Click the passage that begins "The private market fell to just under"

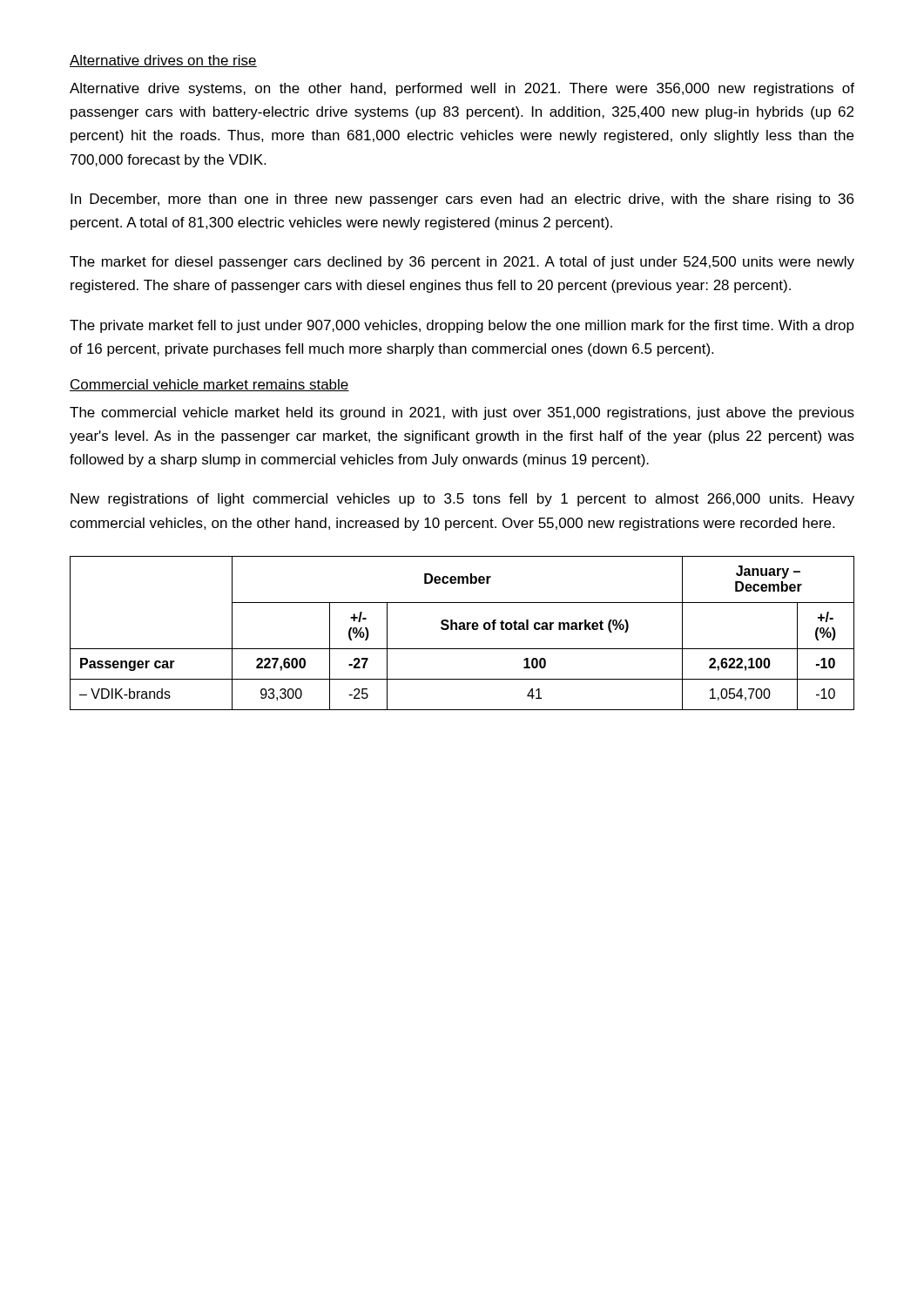pos(462,337)
